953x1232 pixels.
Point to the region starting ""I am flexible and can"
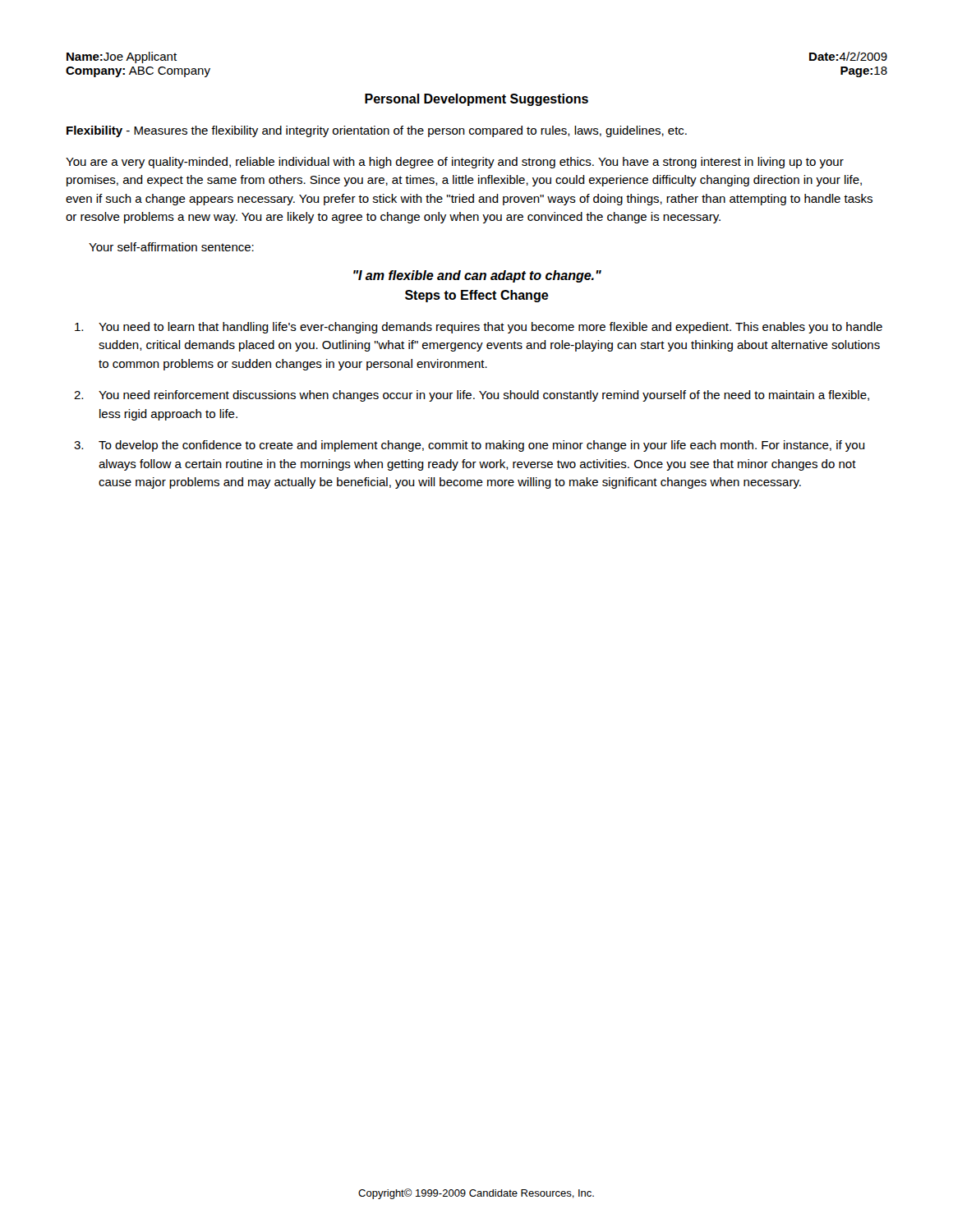pyautogui.click(x=476, y=275)
